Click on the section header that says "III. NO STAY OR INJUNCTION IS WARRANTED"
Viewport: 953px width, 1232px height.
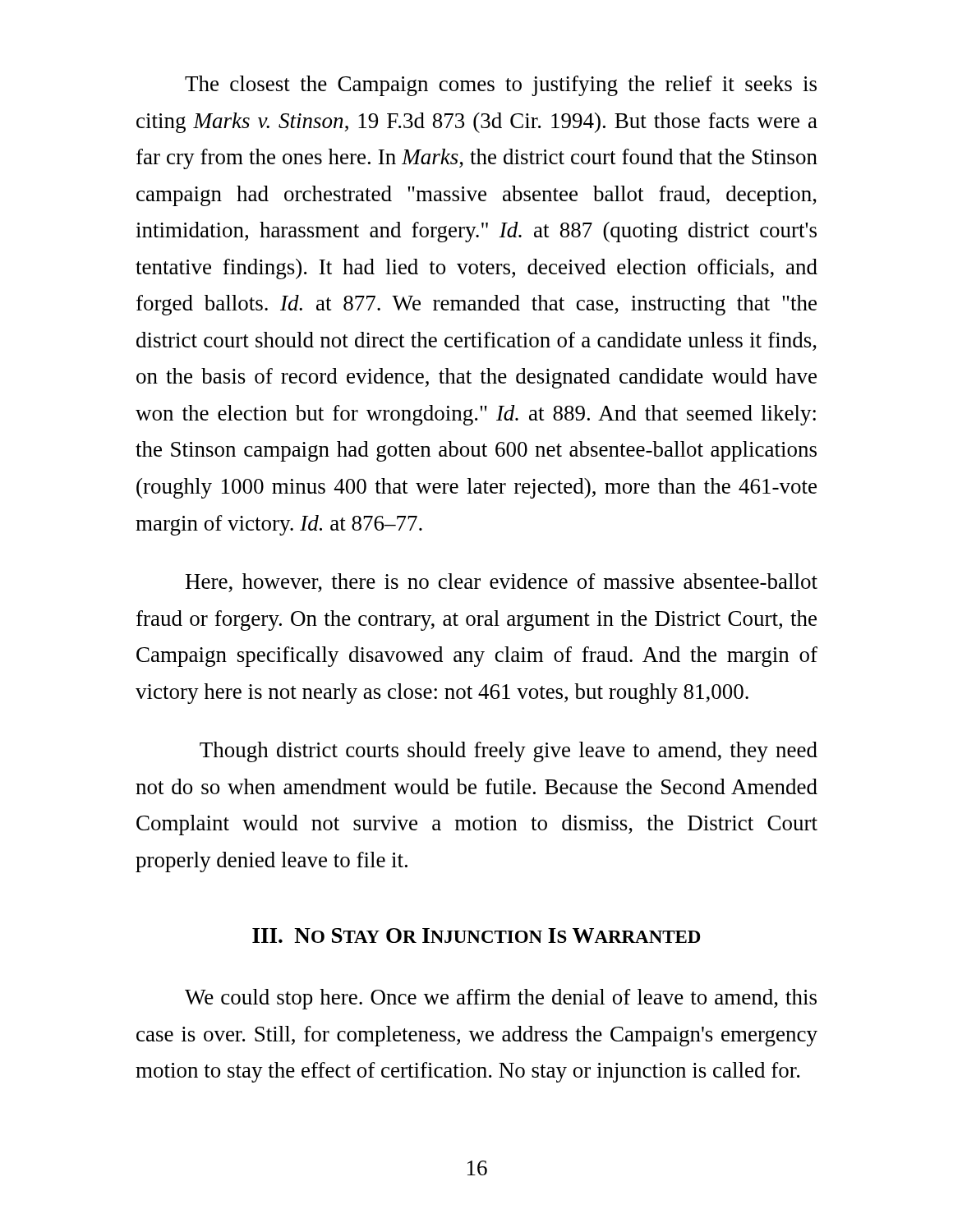point(476,936)
